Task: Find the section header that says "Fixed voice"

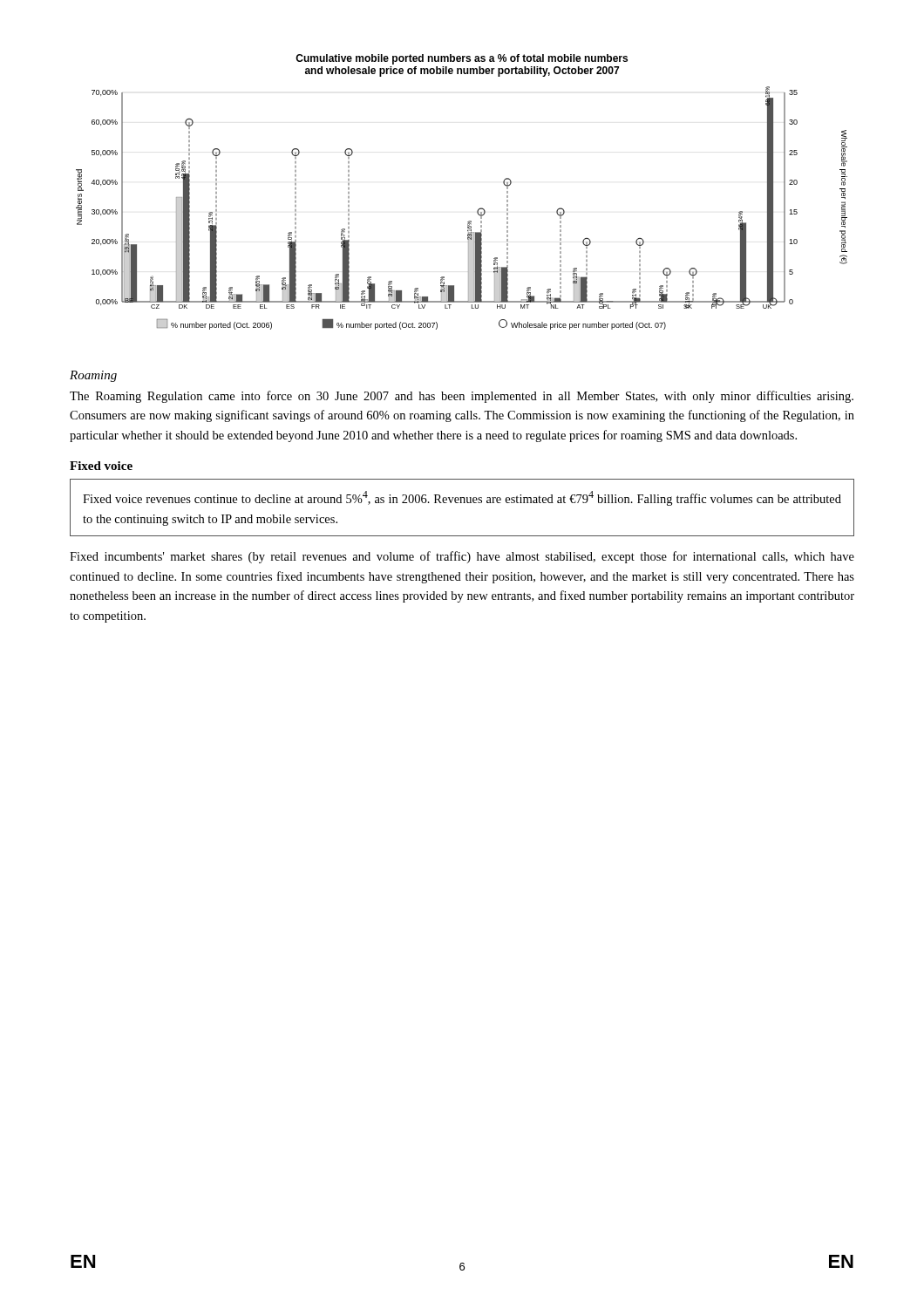Action: click(x=101, y=466)
